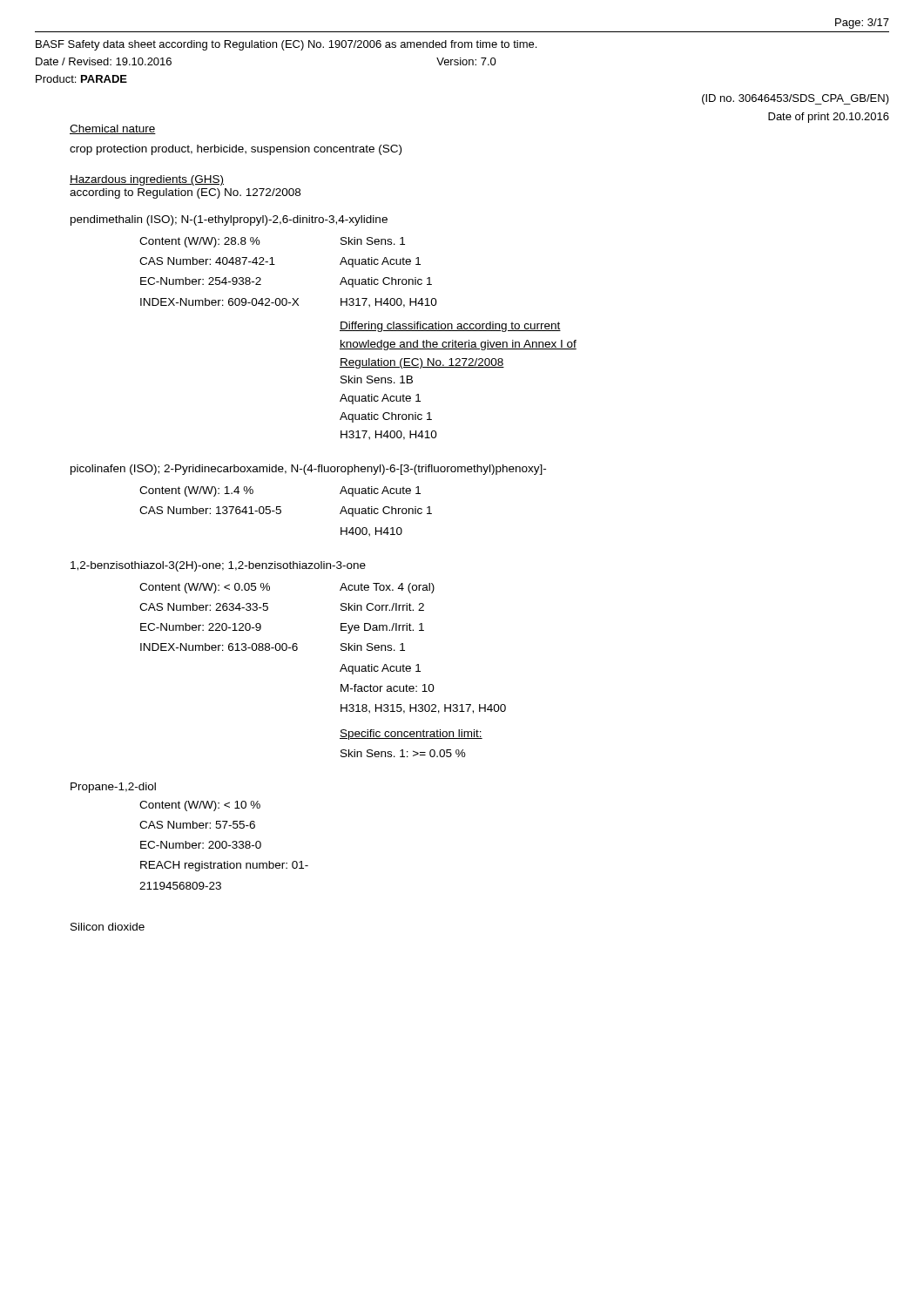Point to the text block starting "Propane-1,2-diol Content (W/W):"
This screenshot has height=1307, width=924.
click(x=113, y=788)
